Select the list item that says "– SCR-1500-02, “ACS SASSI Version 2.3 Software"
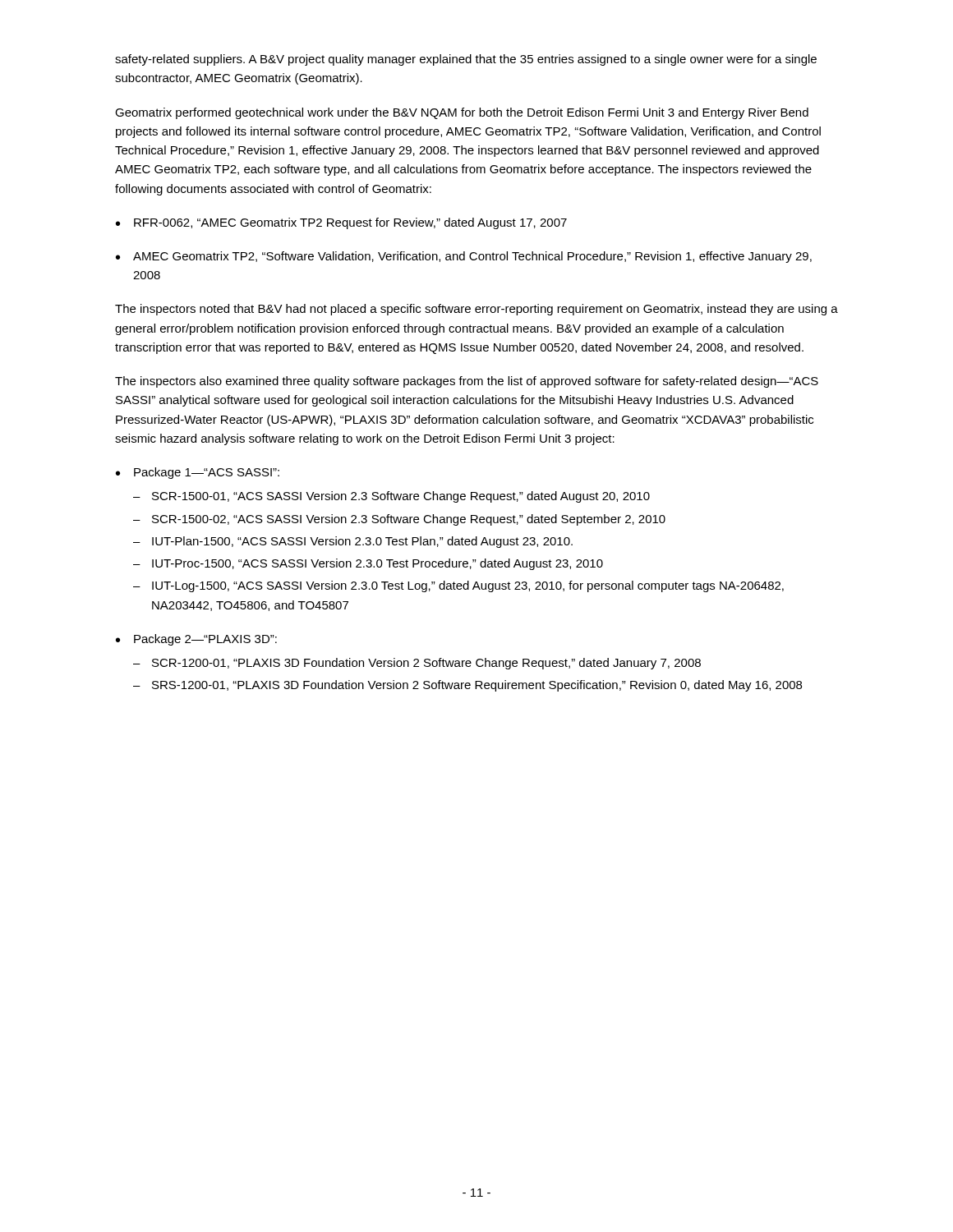 tap(486, 518)
